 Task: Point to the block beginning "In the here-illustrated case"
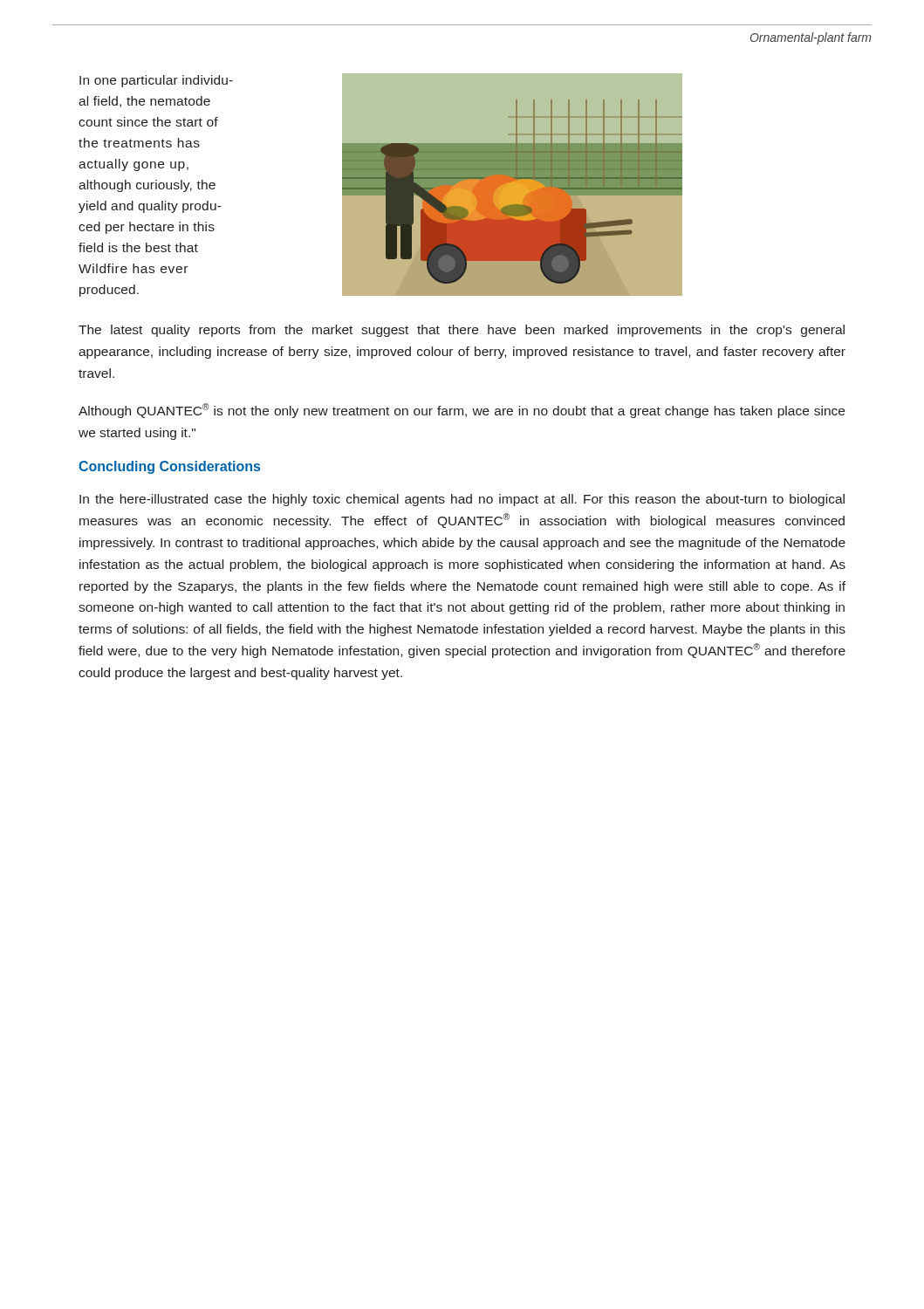click(462, 586)
